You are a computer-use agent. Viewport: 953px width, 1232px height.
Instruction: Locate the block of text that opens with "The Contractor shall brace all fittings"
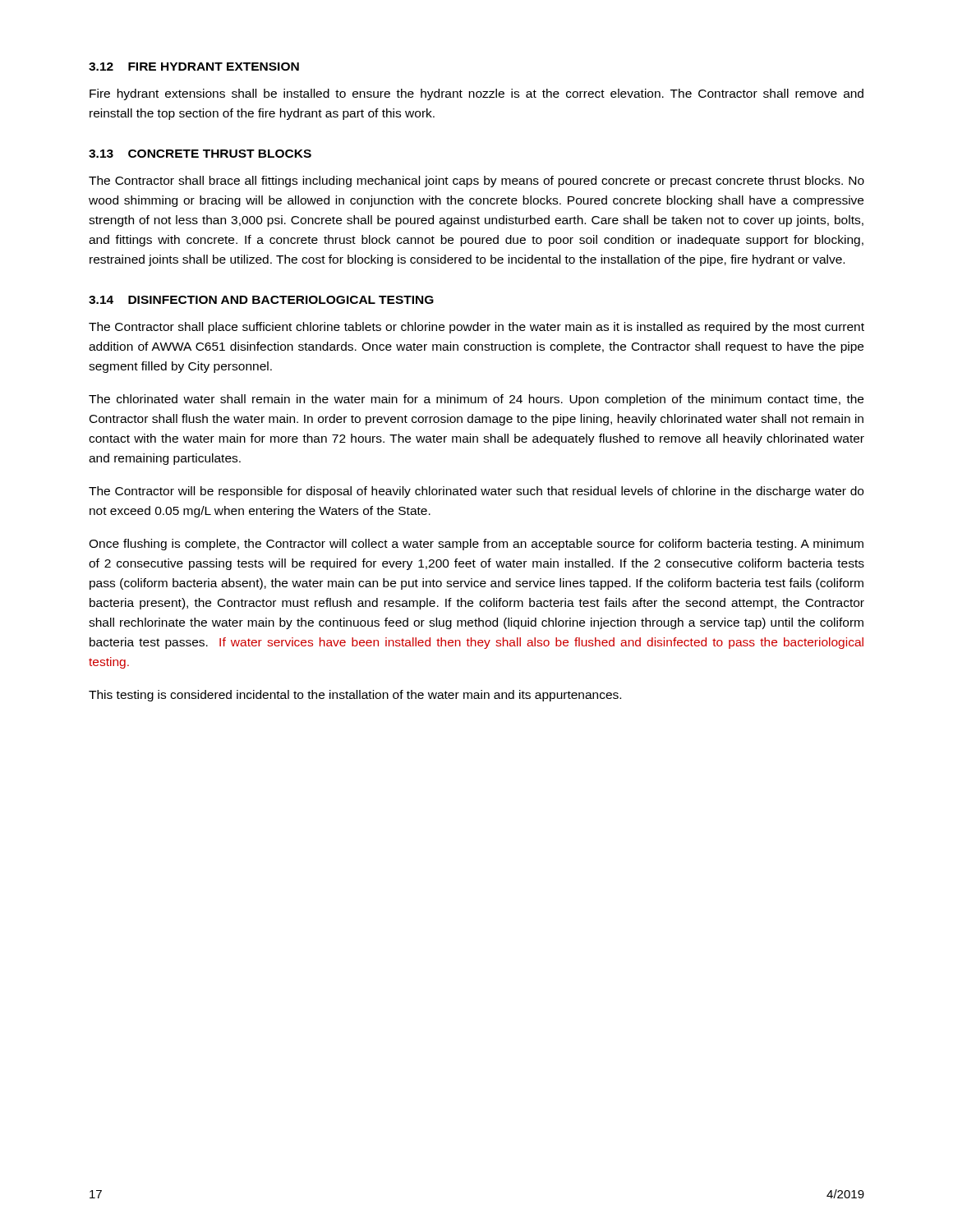tap(476, 220)
